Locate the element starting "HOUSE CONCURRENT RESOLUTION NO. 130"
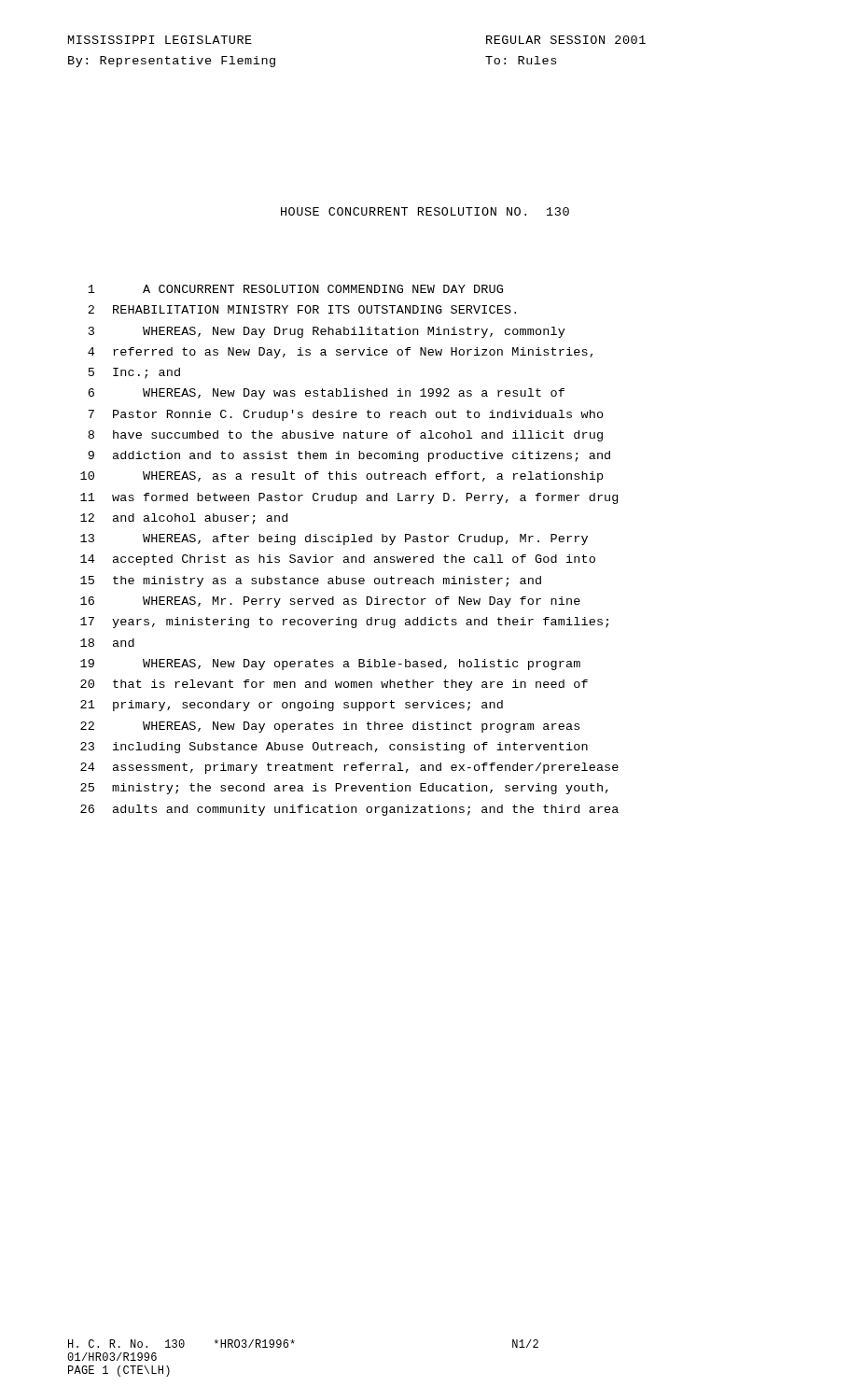The width and height of the screenshot is (850, 1400). 425,212
